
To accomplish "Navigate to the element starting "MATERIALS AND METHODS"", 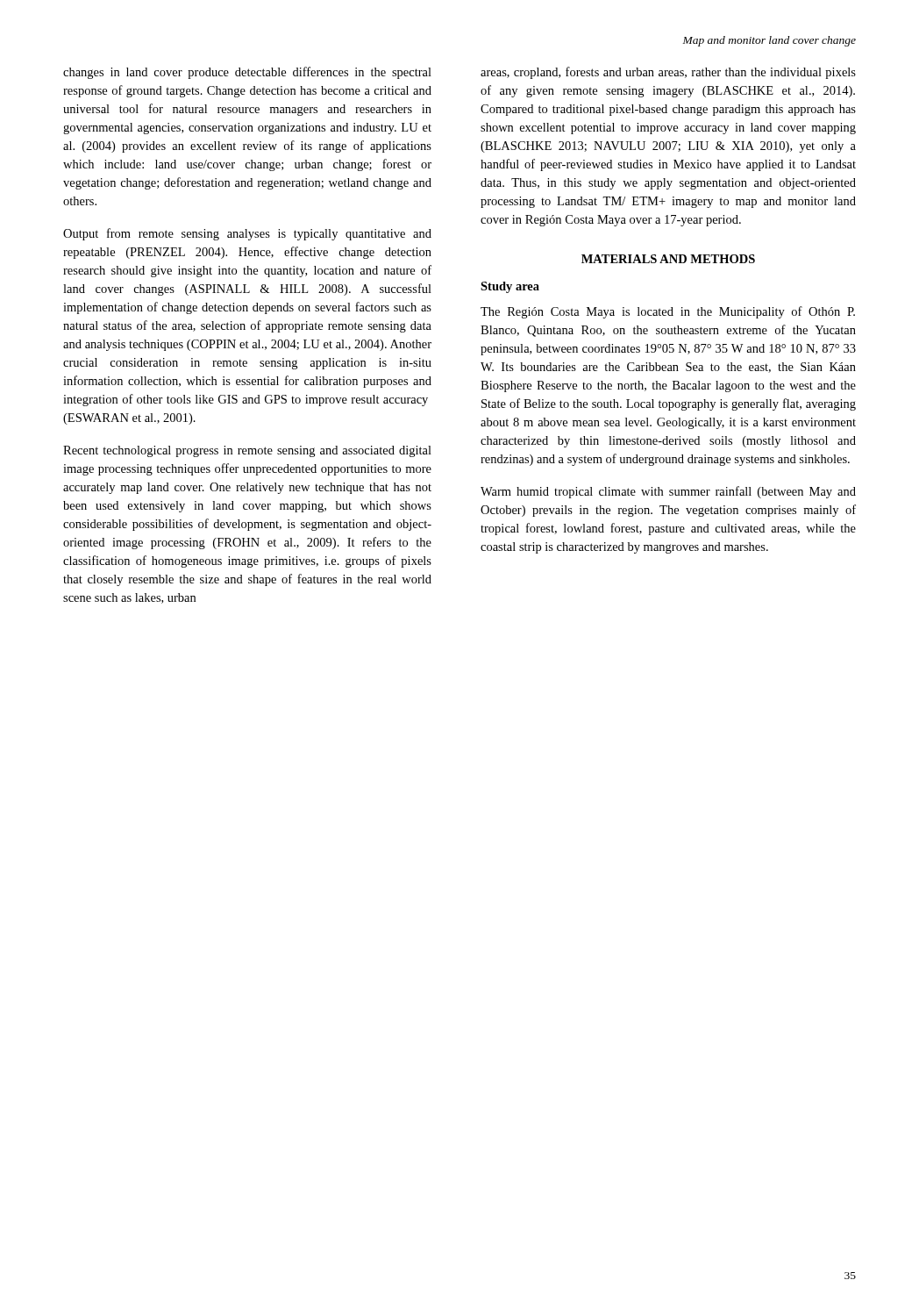I will coord(668,259).
